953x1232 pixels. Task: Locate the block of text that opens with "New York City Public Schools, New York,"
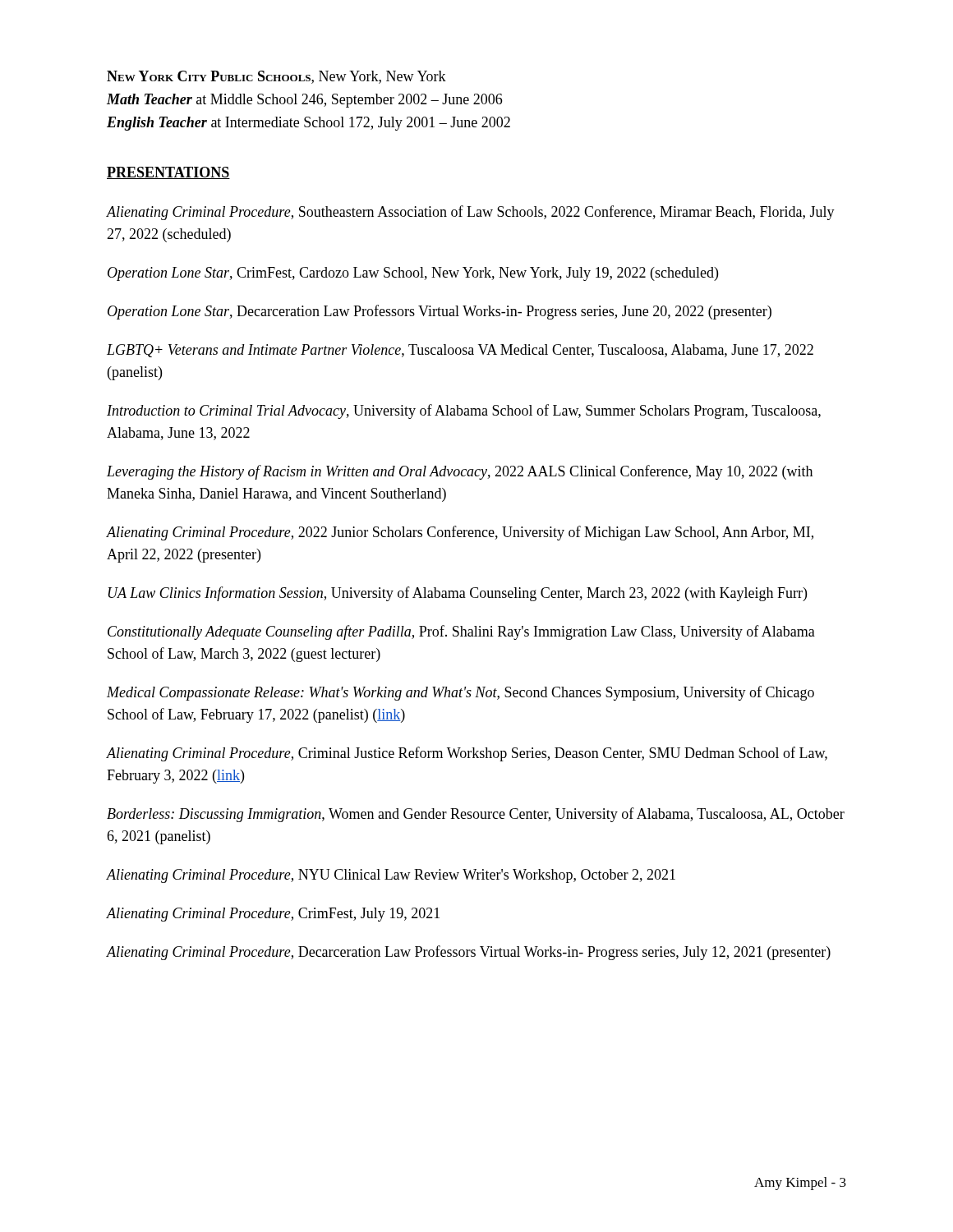(309, 99)
